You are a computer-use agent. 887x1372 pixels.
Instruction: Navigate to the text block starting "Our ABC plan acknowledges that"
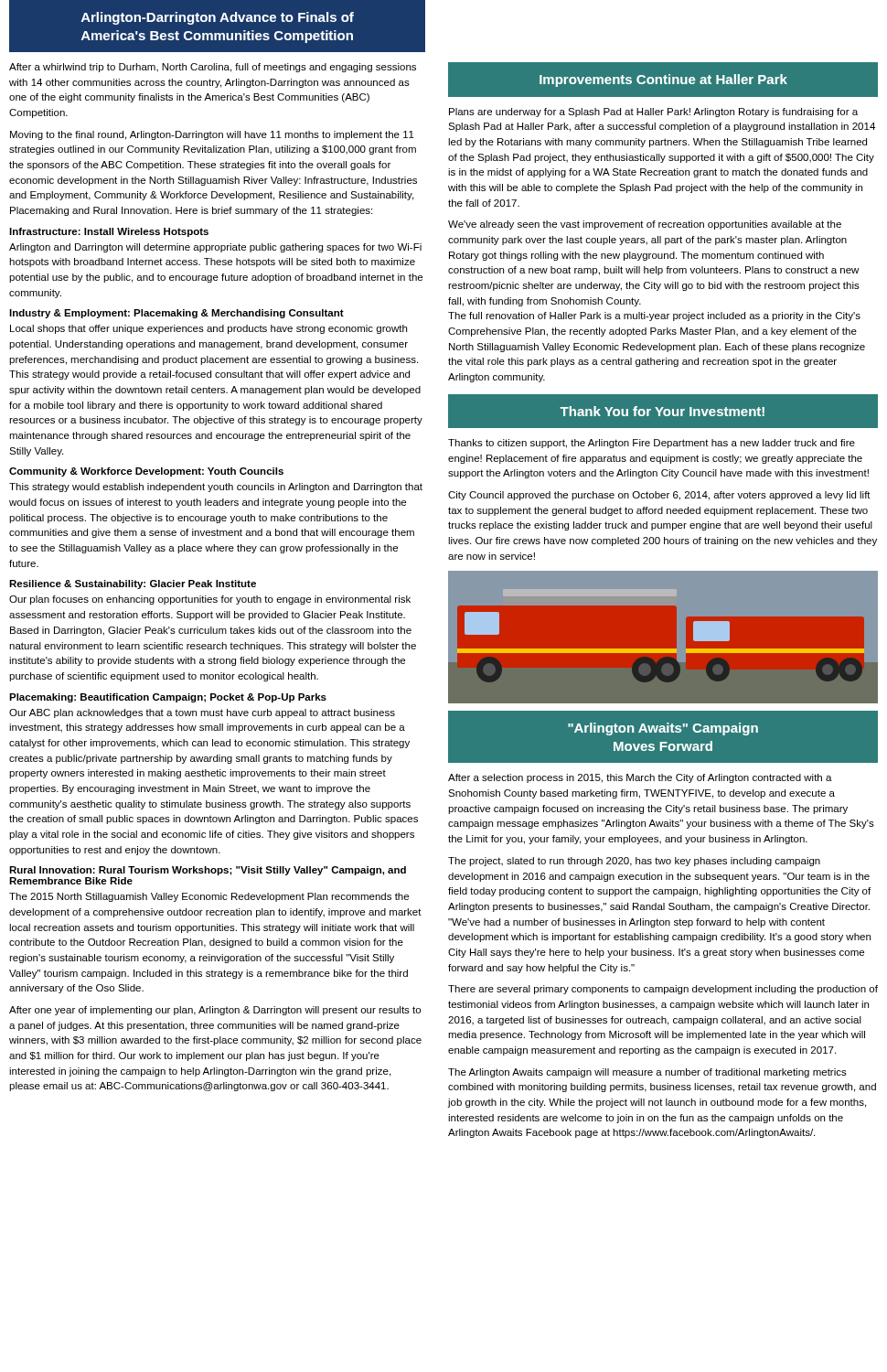click(214, 781)
